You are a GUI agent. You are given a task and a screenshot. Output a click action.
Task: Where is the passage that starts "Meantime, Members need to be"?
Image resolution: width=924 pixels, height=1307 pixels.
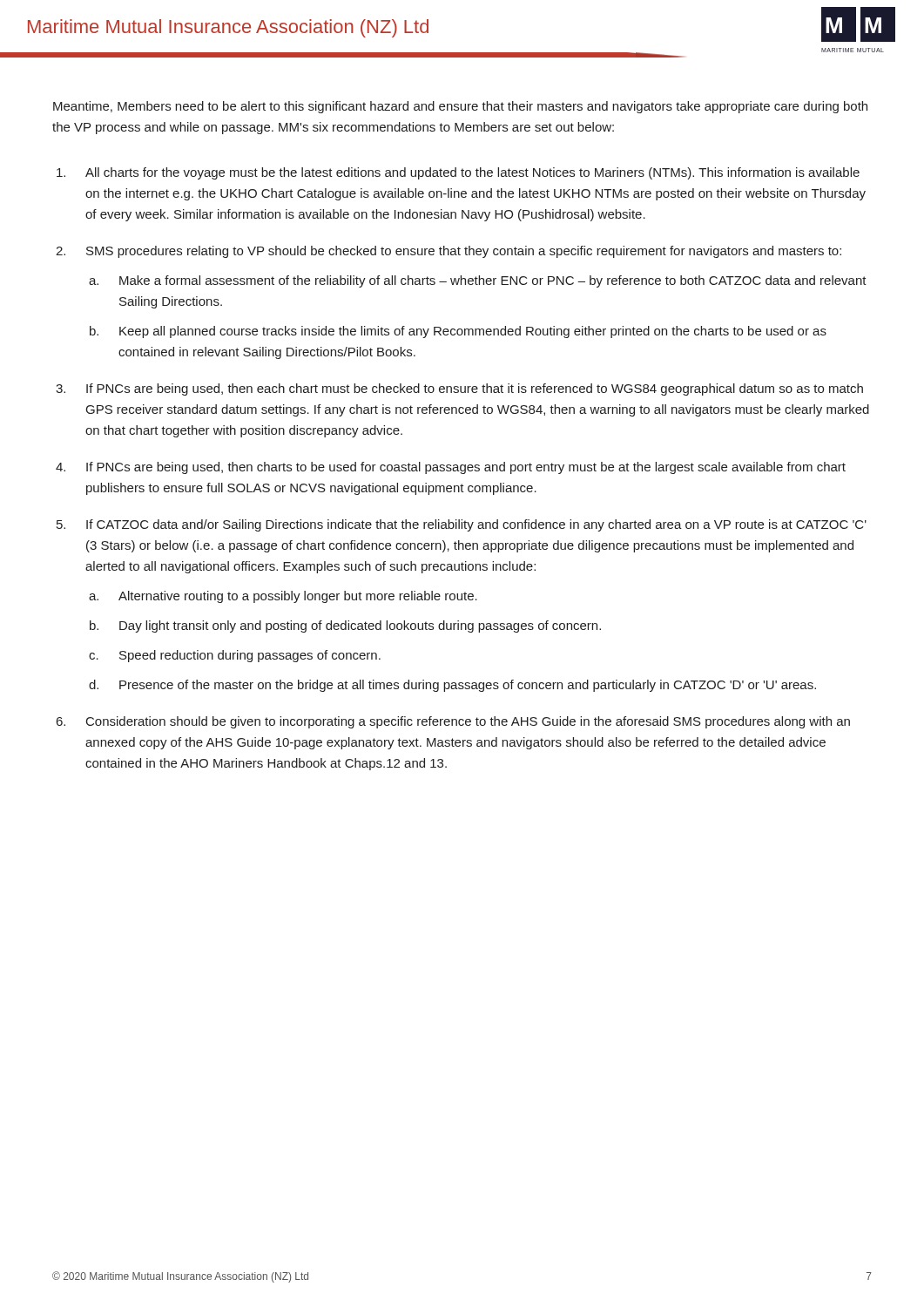pos(460,116)
